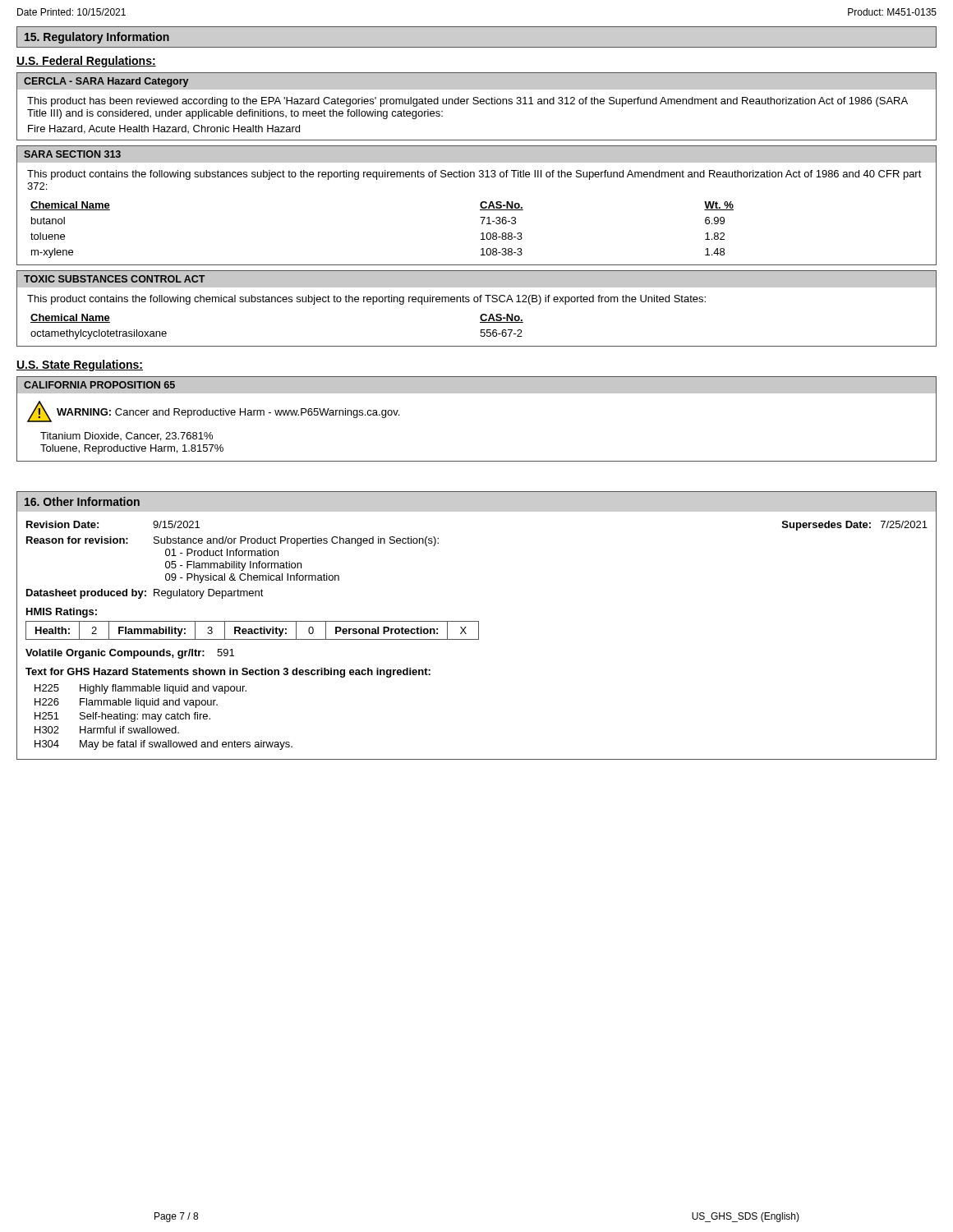Click where it says "CERCLA - SARA Hazard Category"
This screenshot has width=953, height=1232.
(x=106, y=81)
